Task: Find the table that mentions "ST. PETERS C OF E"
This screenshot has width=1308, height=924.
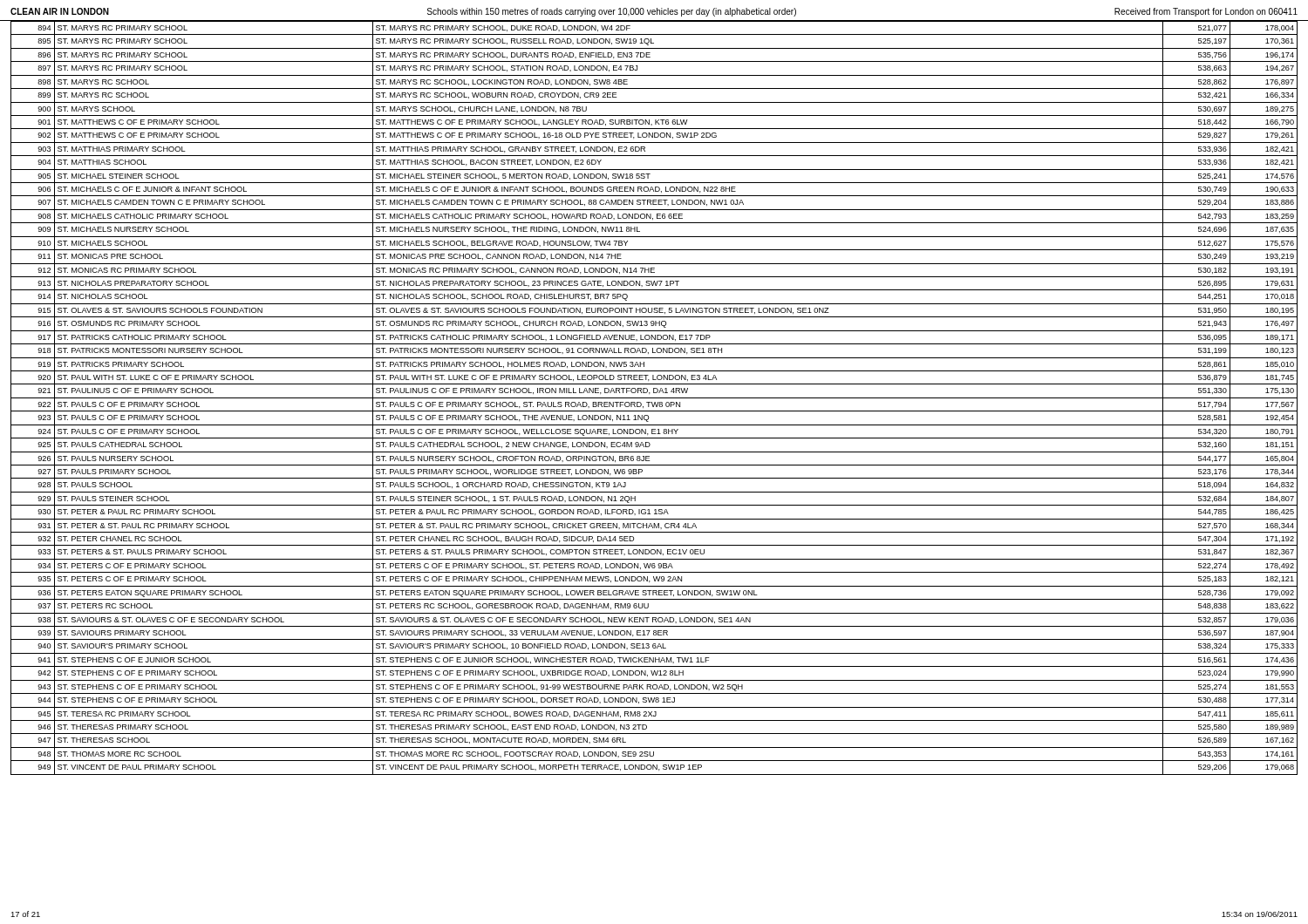Action: click(654, 398)
